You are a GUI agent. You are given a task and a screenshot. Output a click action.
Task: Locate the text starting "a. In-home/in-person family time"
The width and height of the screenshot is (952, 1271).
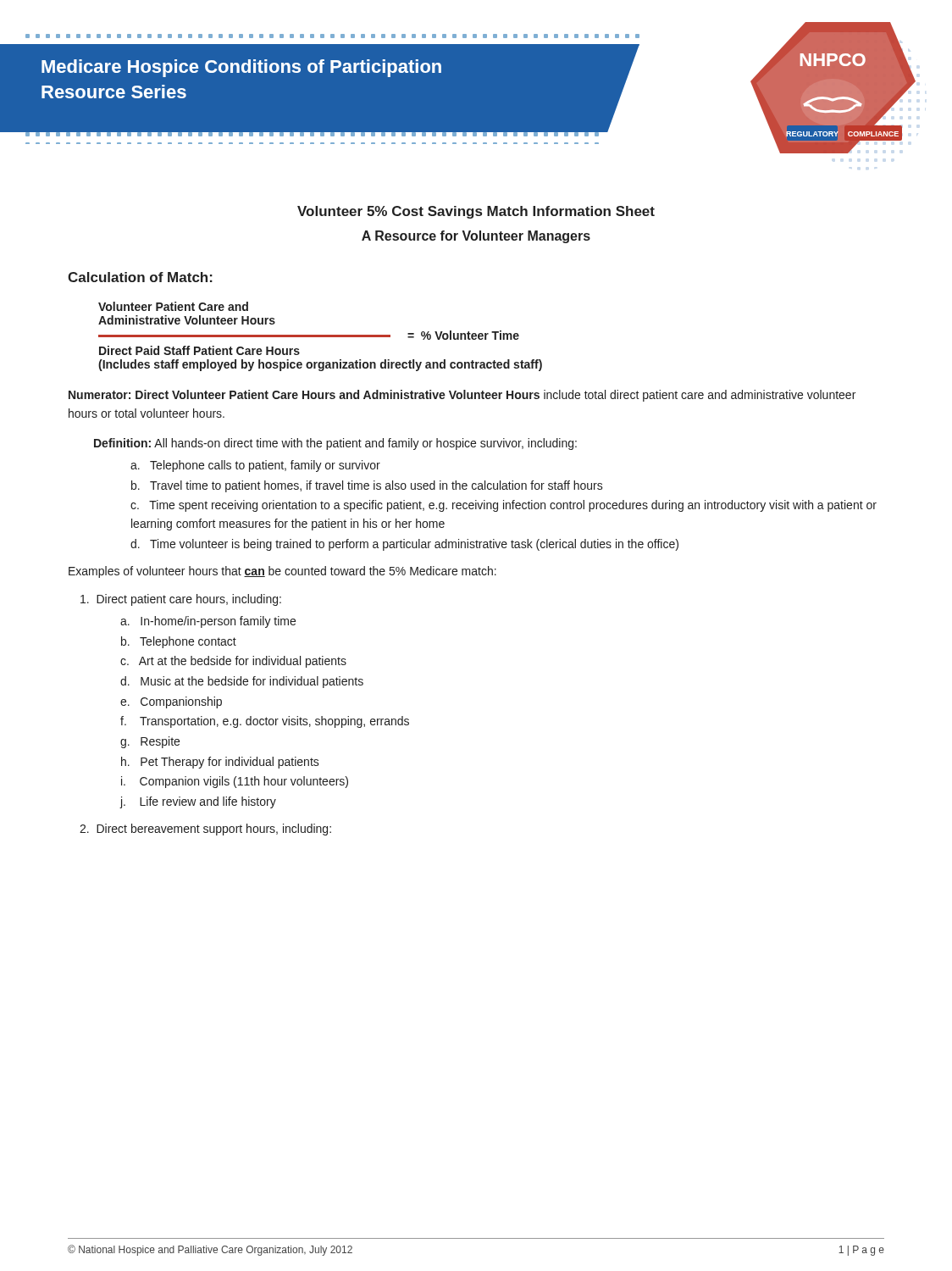coord(208,621)
